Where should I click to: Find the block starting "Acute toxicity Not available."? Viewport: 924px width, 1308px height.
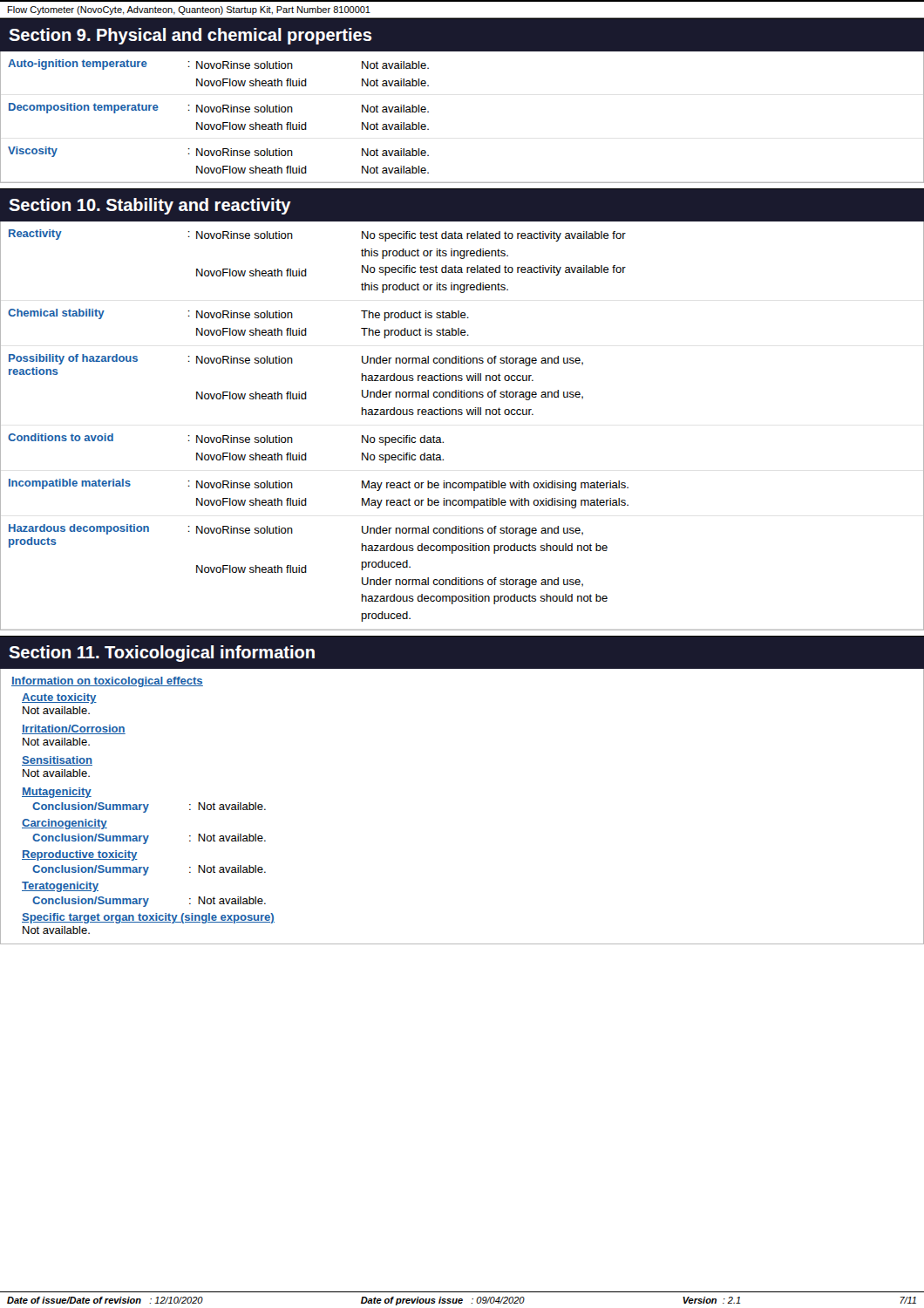click(x=59, y=704)
